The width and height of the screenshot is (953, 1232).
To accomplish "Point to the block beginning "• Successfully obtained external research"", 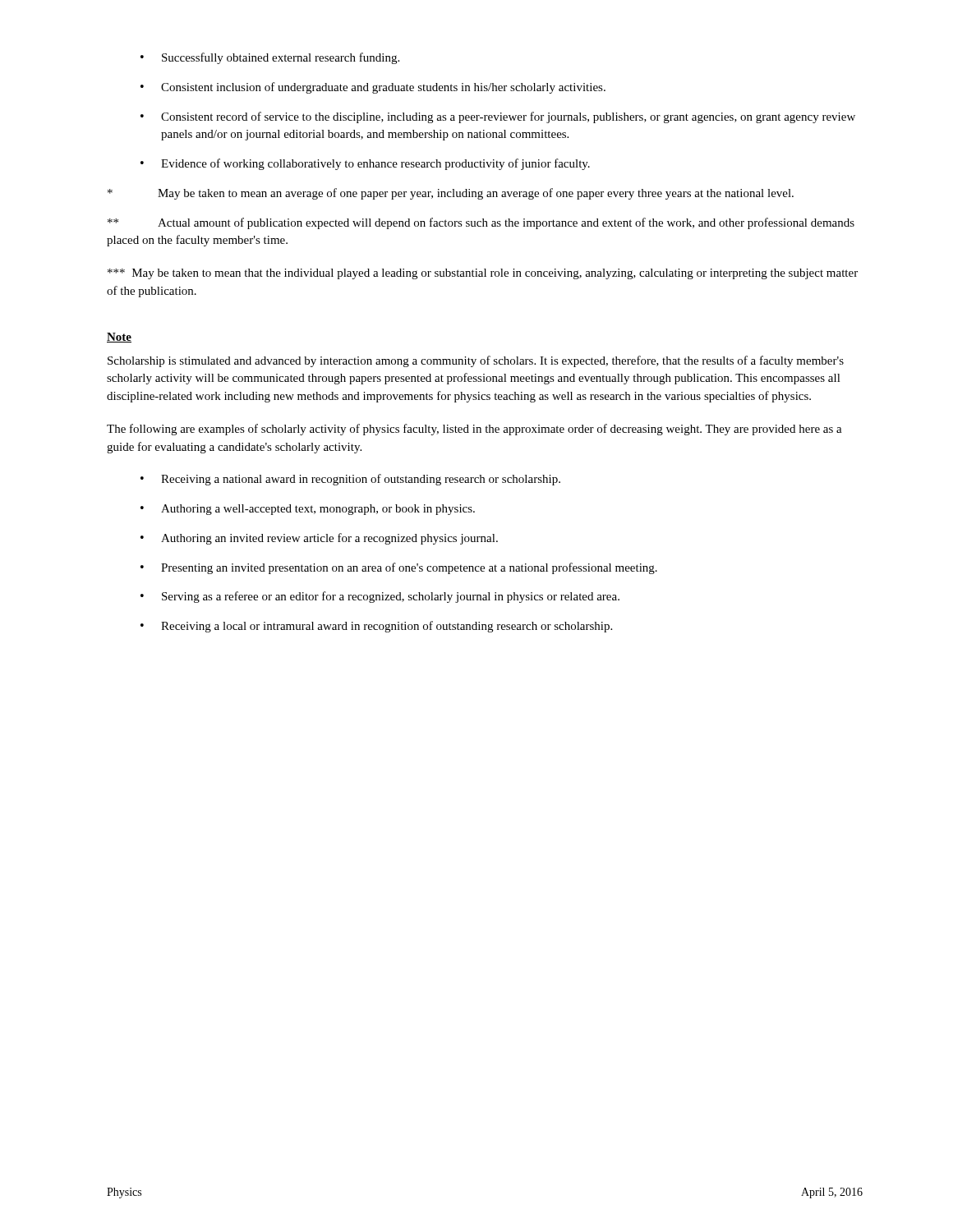I will 270,58.
